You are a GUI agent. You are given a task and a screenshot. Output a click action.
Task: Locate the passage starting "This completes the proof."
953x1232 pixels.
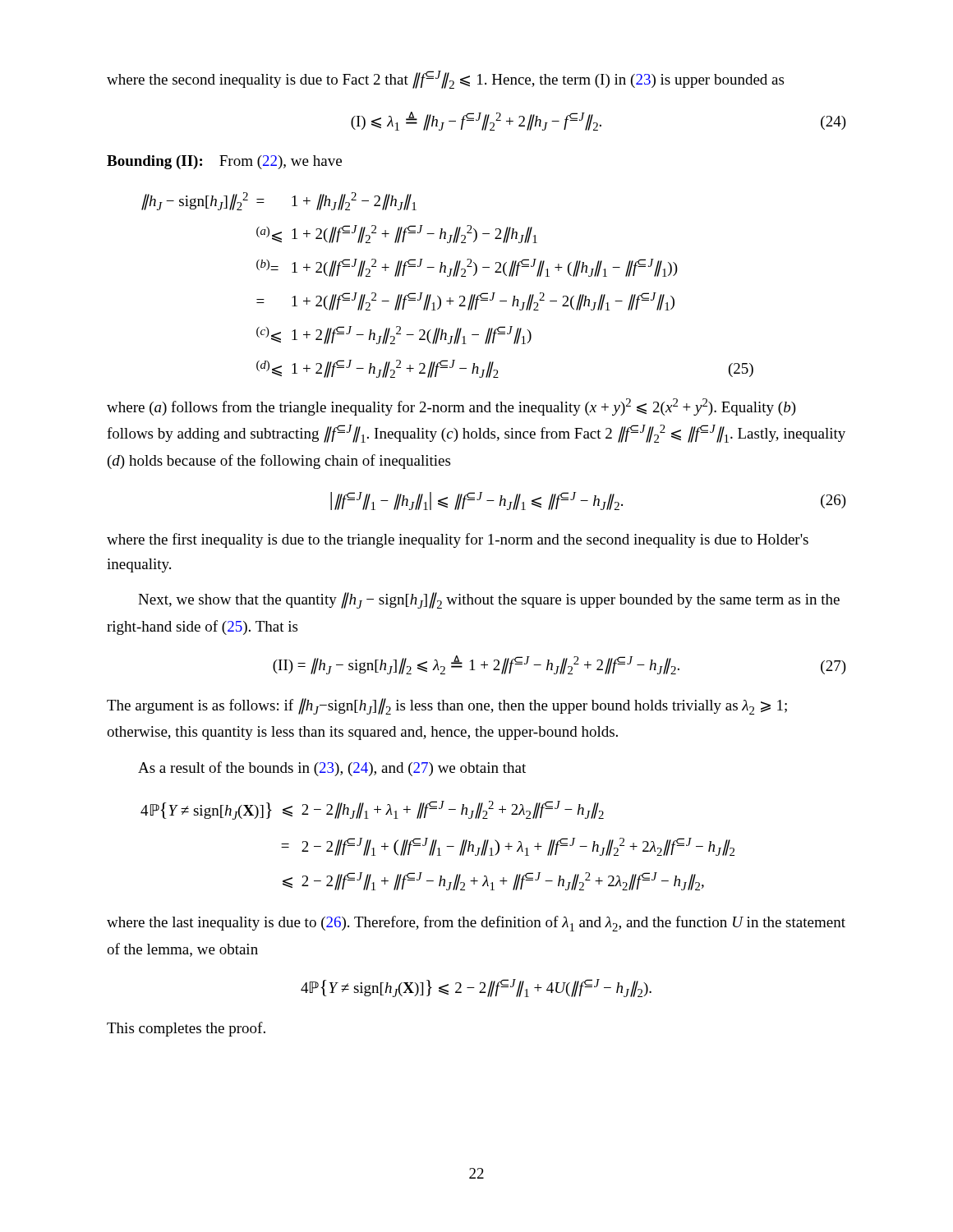tap(186, 1029)
